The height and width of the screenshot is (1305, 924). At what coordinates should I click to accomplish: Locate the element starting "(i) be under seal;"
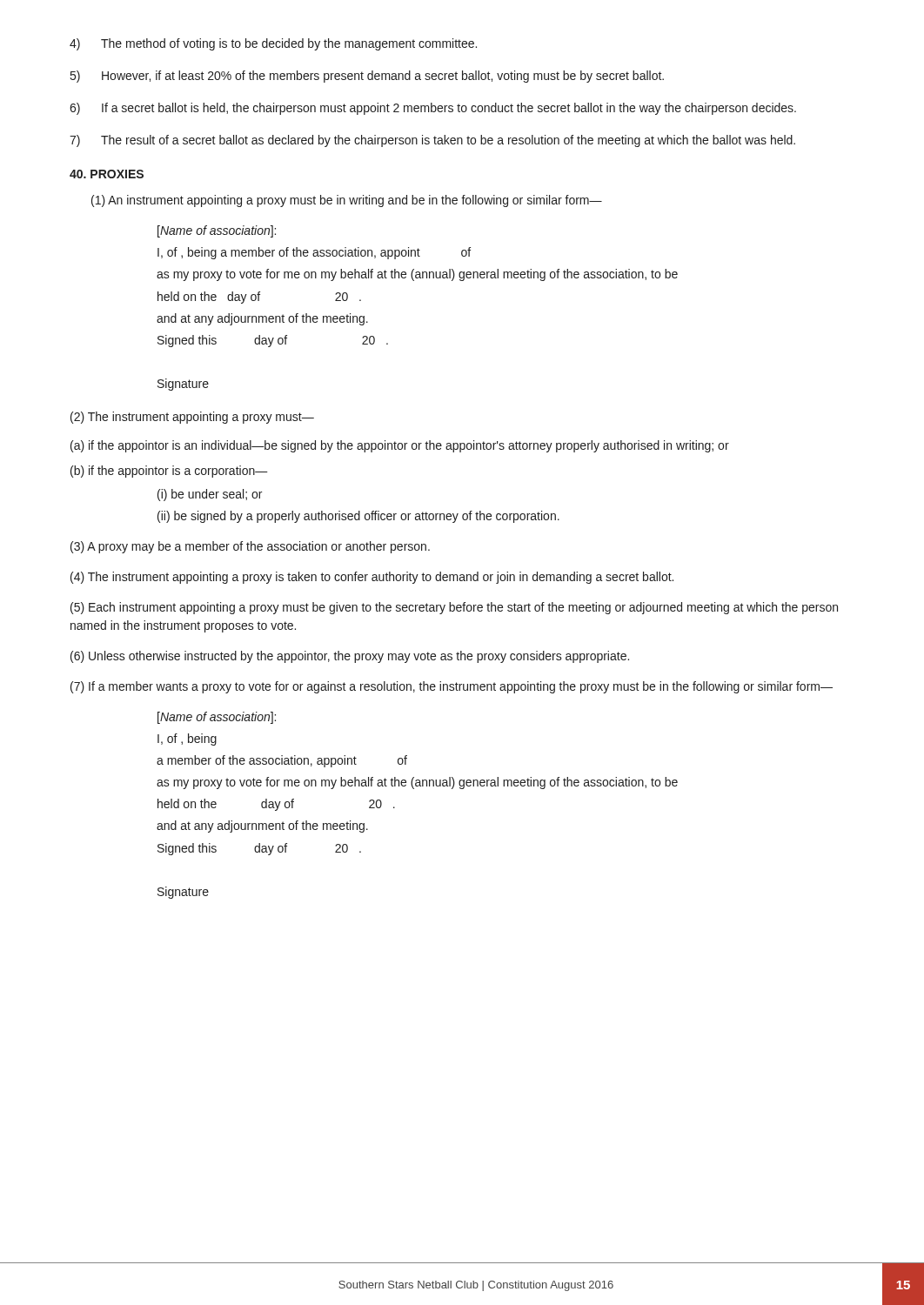(x=209, y=494)
